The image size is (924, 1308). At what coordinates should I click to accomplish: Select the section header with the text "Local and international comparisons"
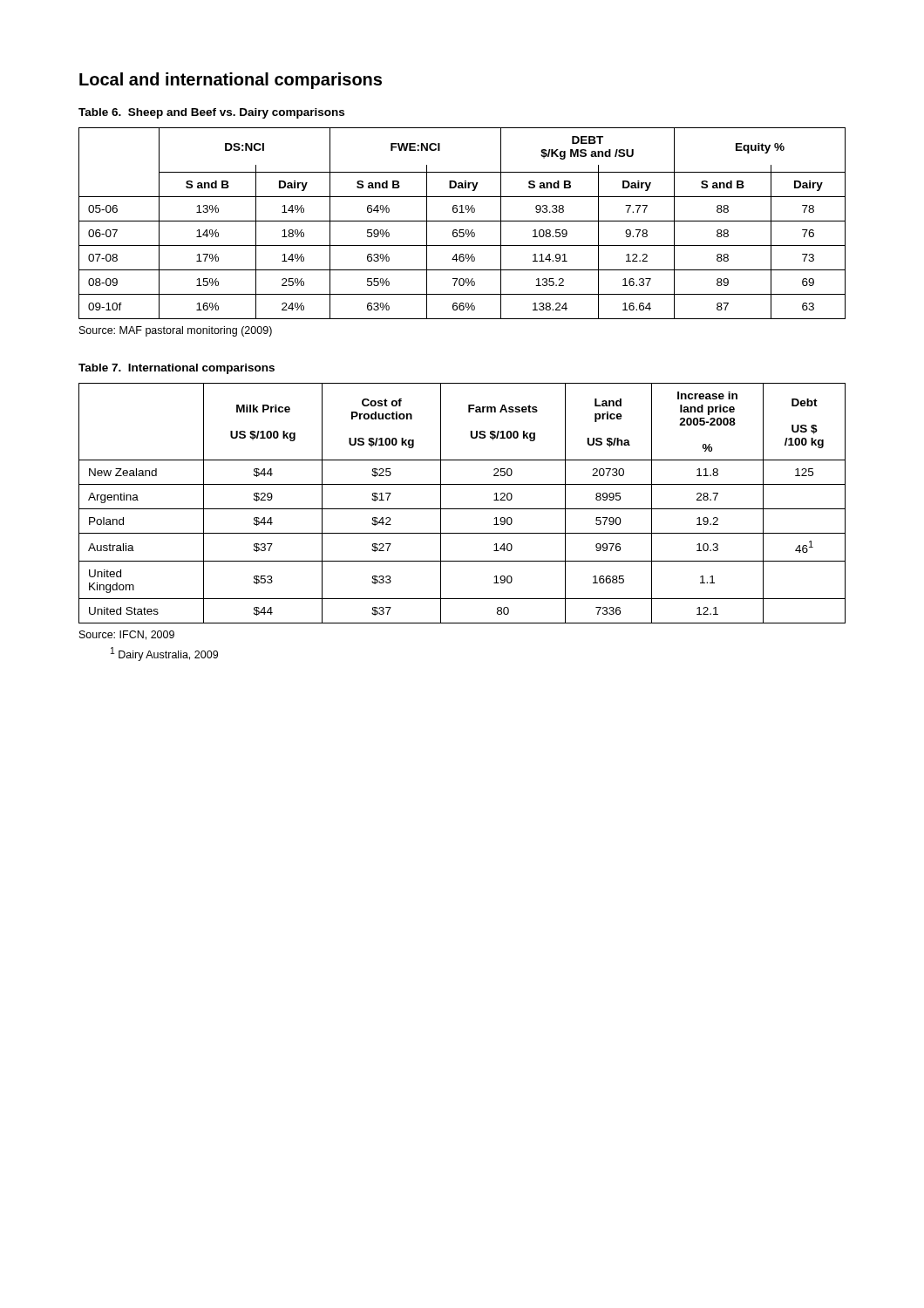tap(231, 79)
